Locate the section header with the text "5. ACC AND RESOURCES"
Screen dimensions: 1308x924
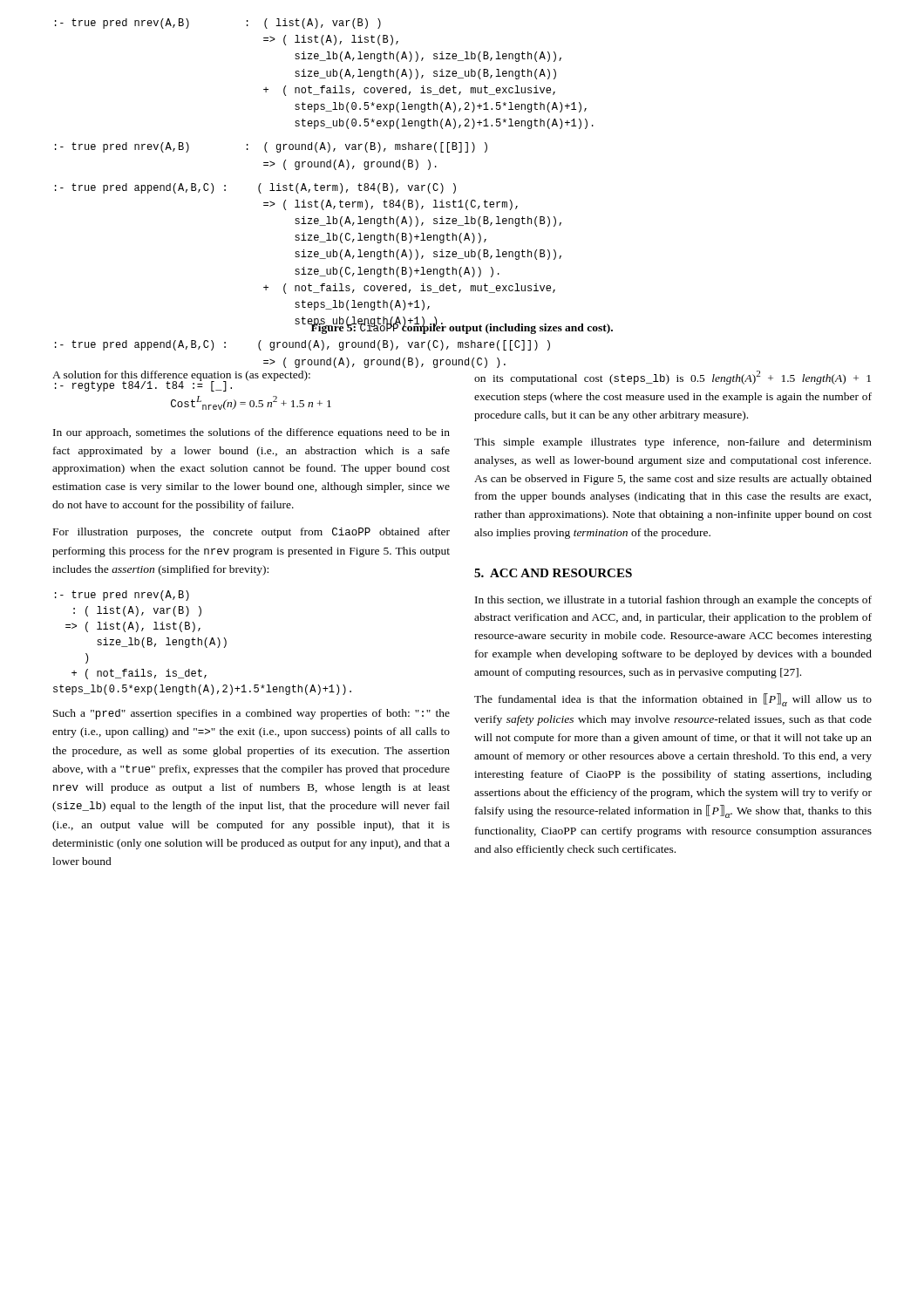coord(553,573)
